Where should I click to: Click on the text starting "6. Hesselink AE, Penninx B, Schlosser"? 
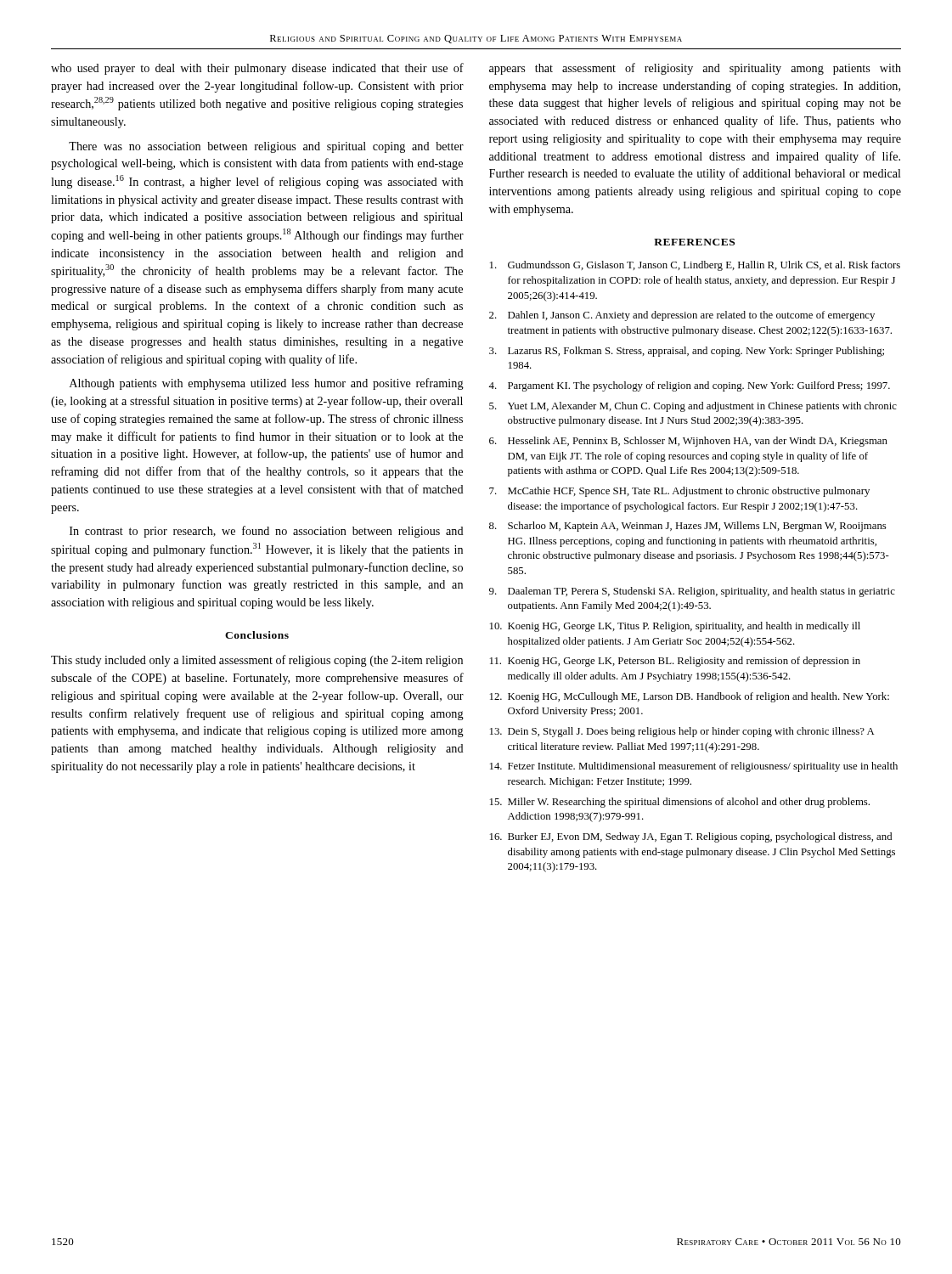(x=695, y=456)
